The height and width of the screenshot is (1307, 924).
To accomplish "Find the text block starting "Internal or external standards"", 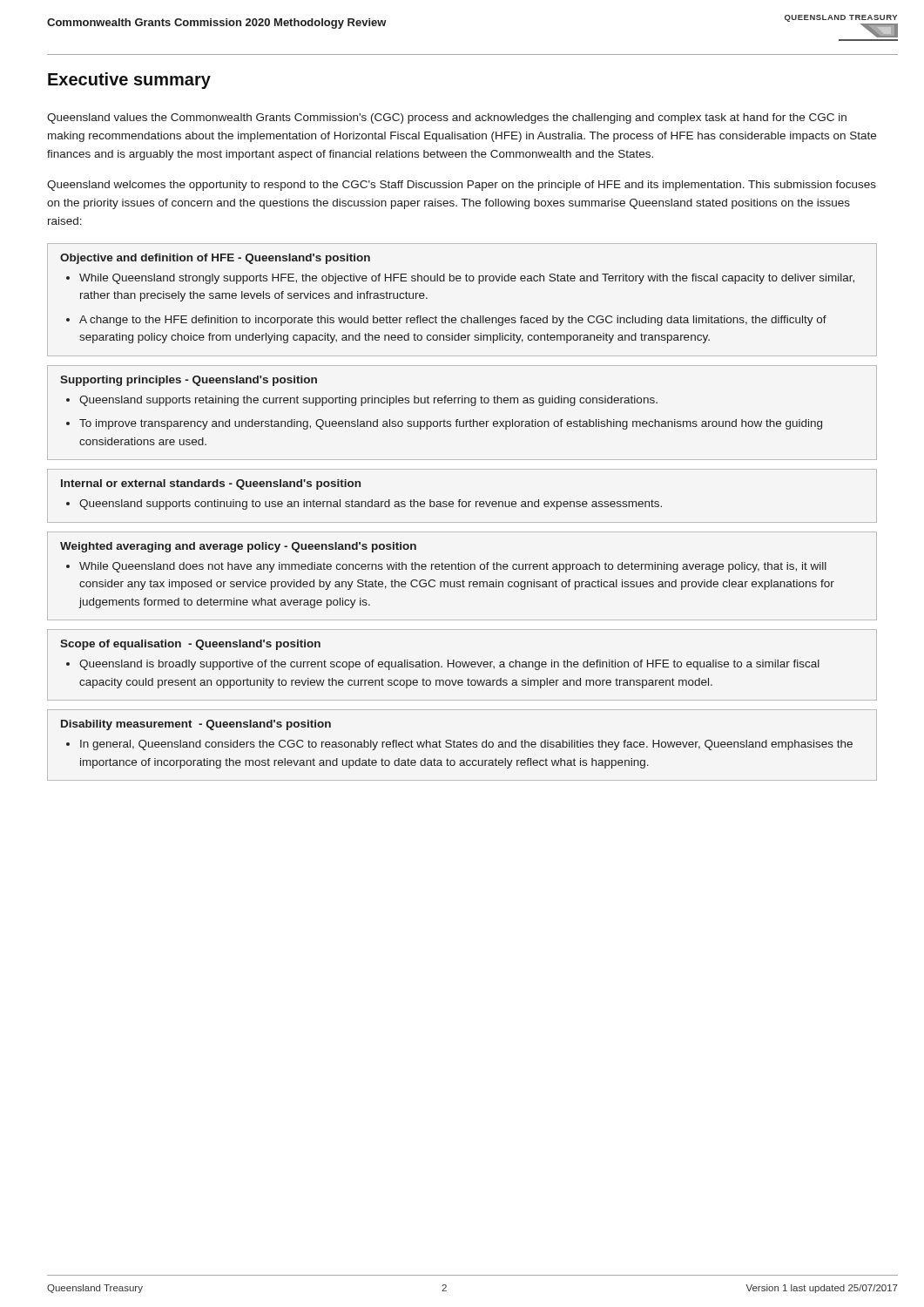I will pos(211,483).
